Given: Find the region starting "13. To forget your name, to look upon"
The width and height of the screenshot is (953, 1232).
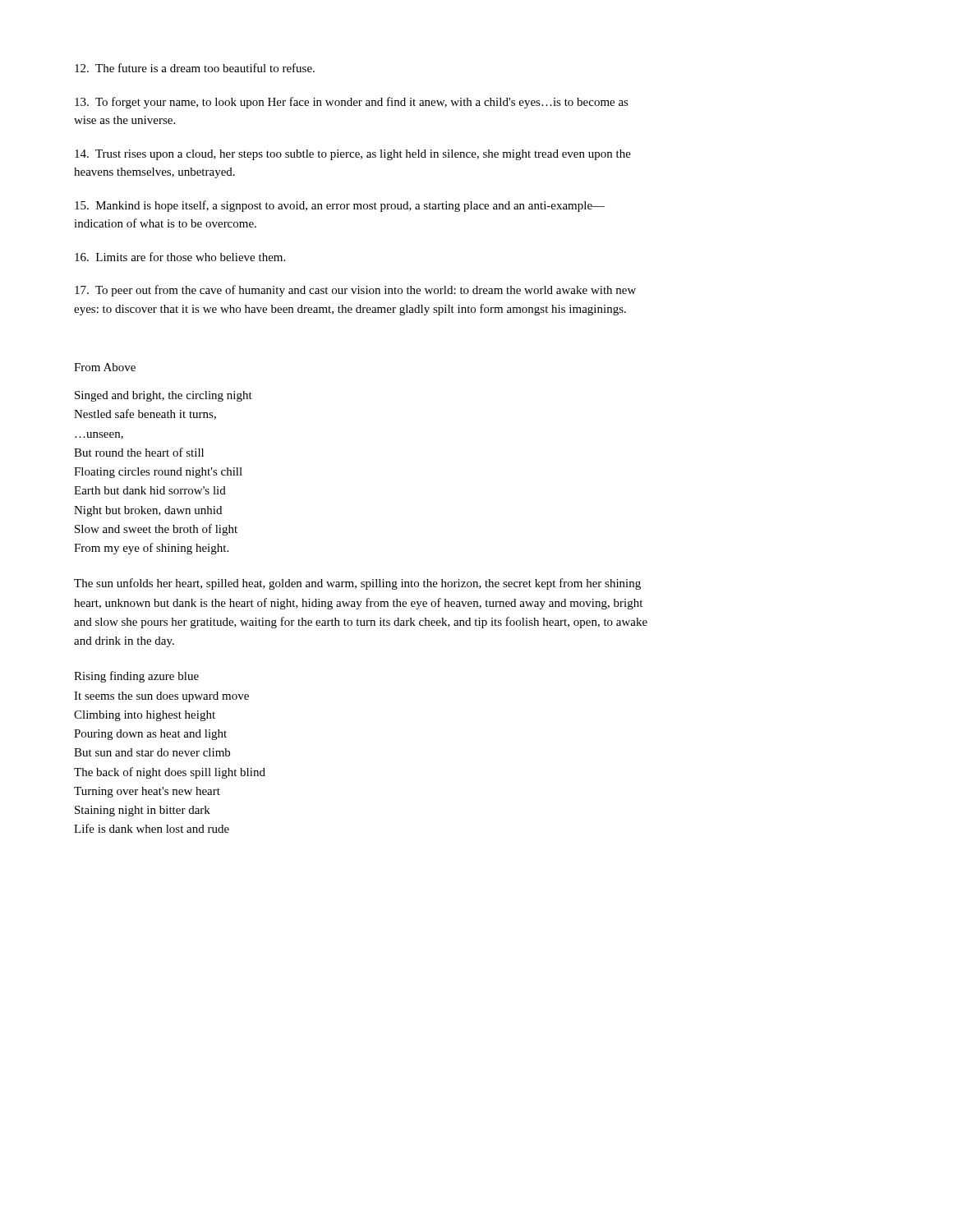Looking at the screenshot, I should pos(351,111).
